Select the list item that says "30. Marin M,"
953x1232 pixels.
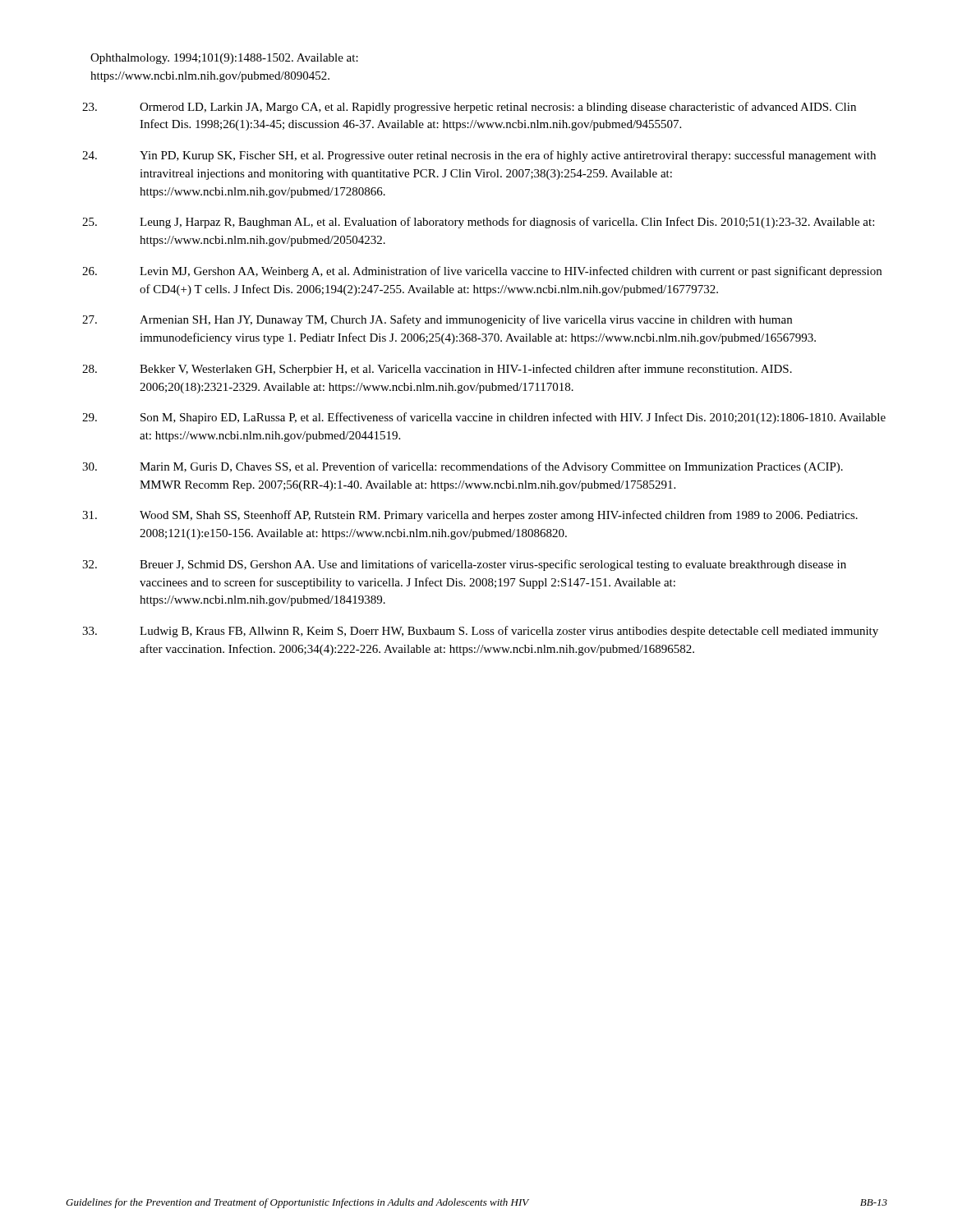click(x=485, y=476)
